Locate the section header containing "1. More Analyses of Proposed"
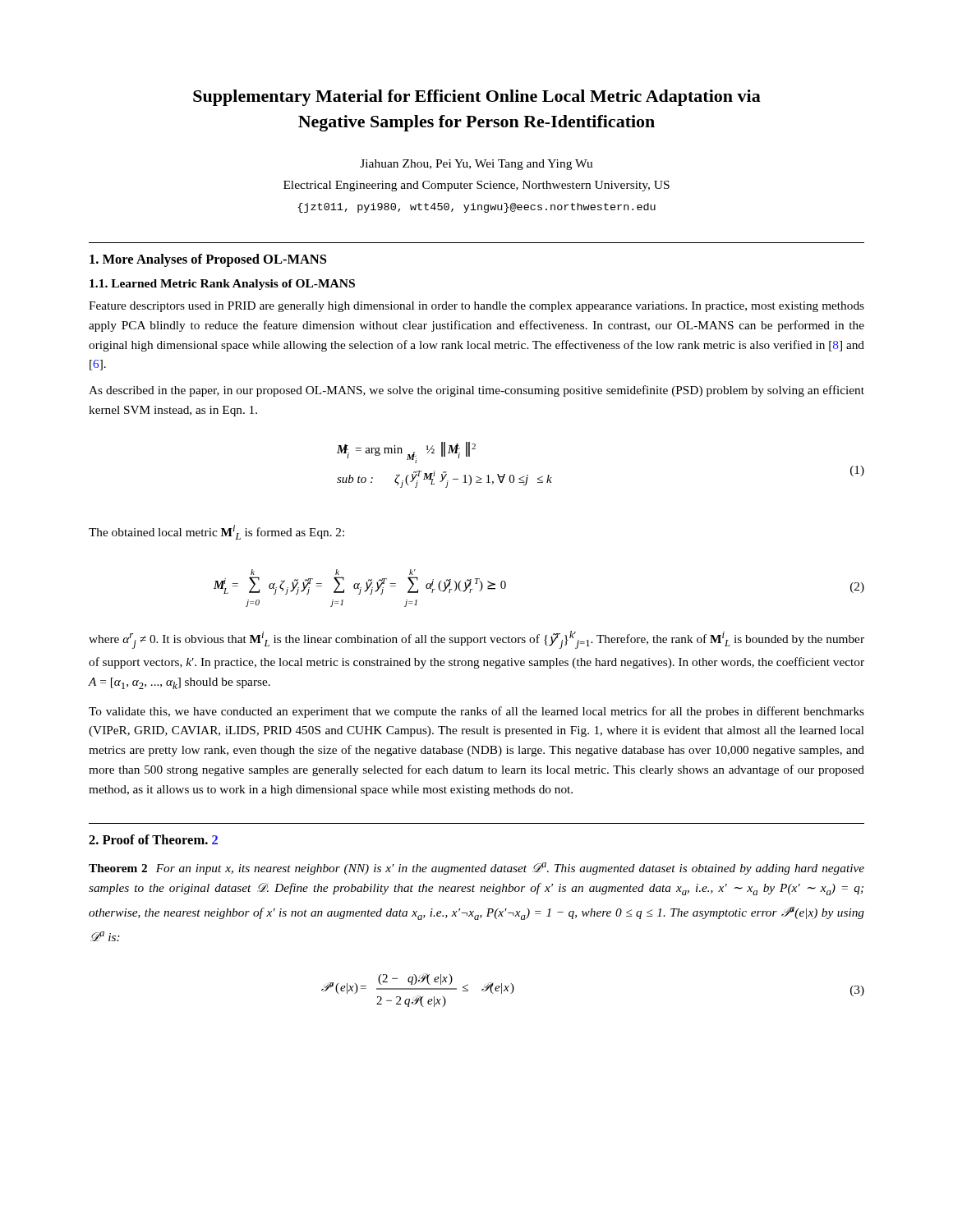This screenshot has width=953, height=1232. [x=208, y=259]
